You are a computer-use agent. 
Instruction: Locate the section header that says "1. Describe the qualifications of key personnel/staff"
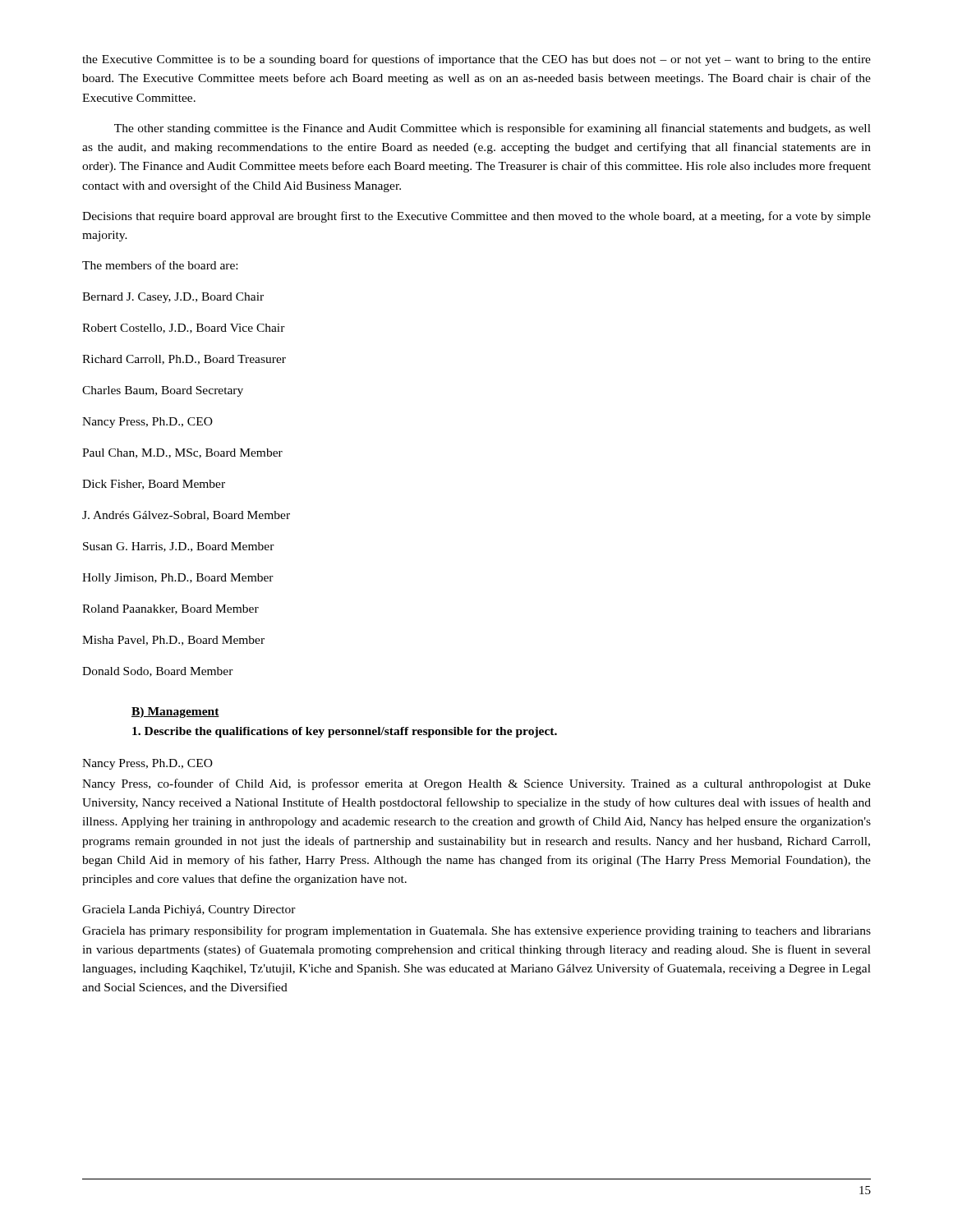(x=344, y=730)
